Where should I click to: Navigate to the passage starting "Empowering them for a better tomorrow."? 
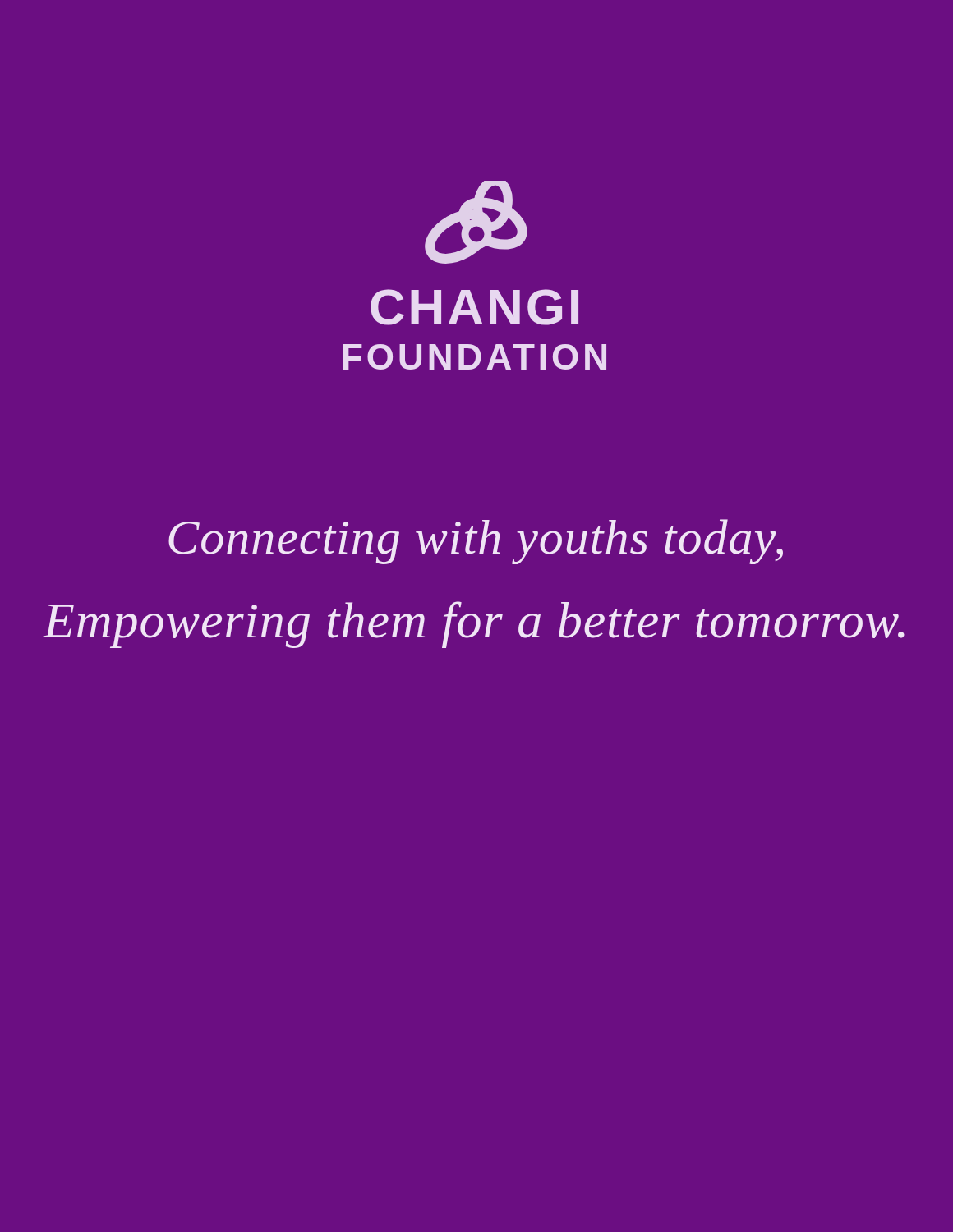click(476, 620)
